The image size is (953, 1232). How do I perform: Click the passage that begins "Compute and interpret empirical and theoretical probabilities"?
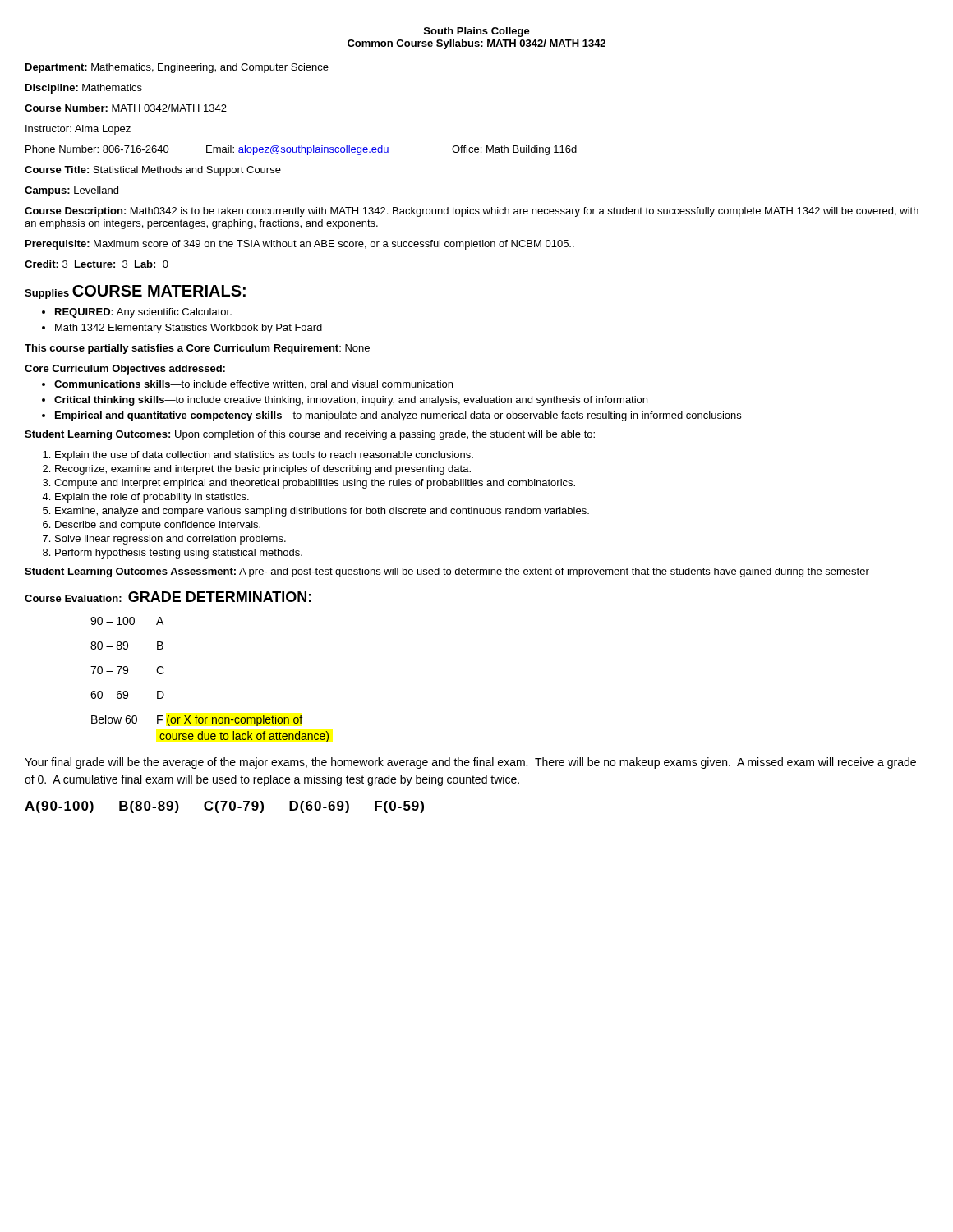click(x=315, y=483)
